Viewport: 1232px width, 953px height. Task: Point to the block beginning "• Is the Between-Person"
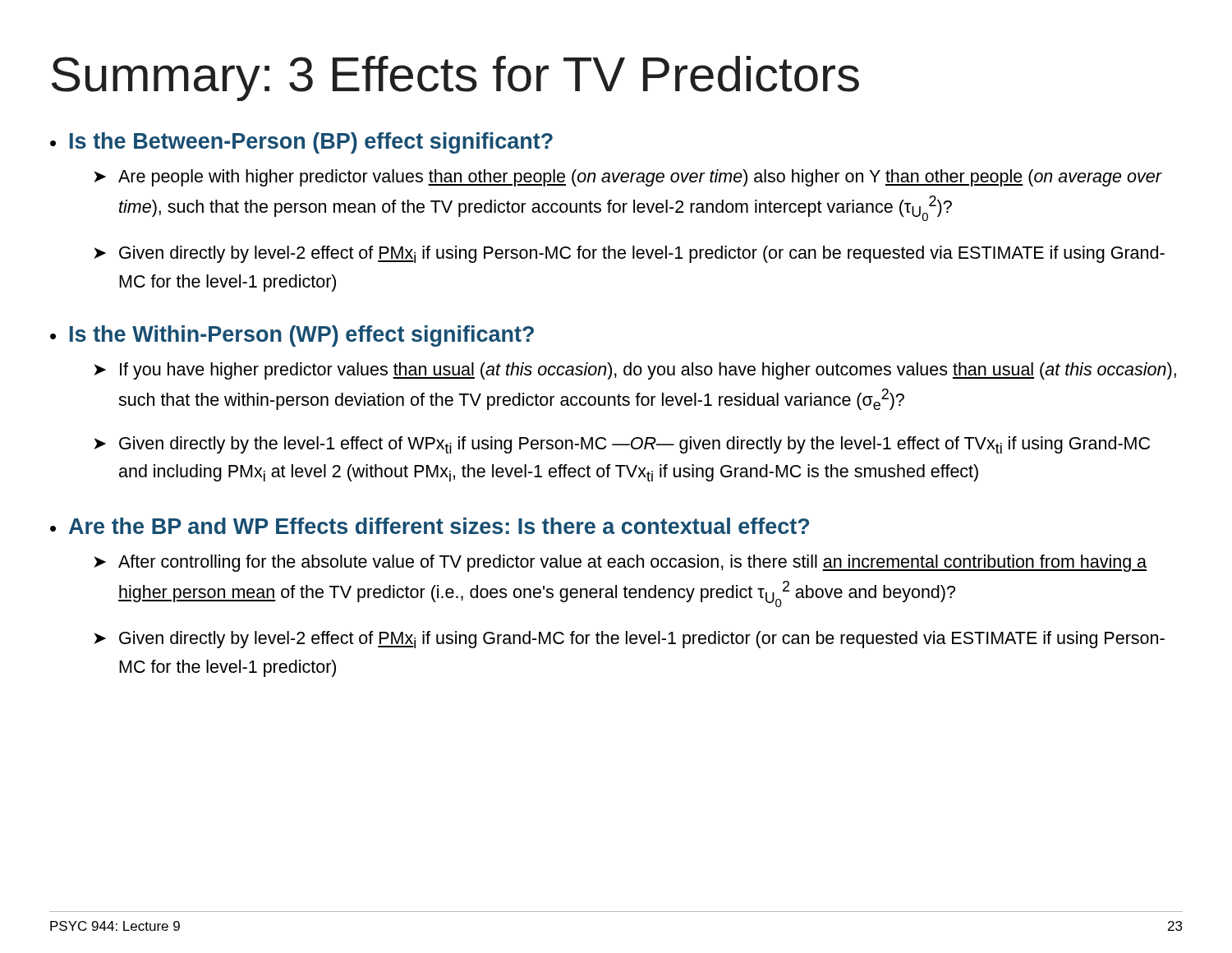point(302,142)
